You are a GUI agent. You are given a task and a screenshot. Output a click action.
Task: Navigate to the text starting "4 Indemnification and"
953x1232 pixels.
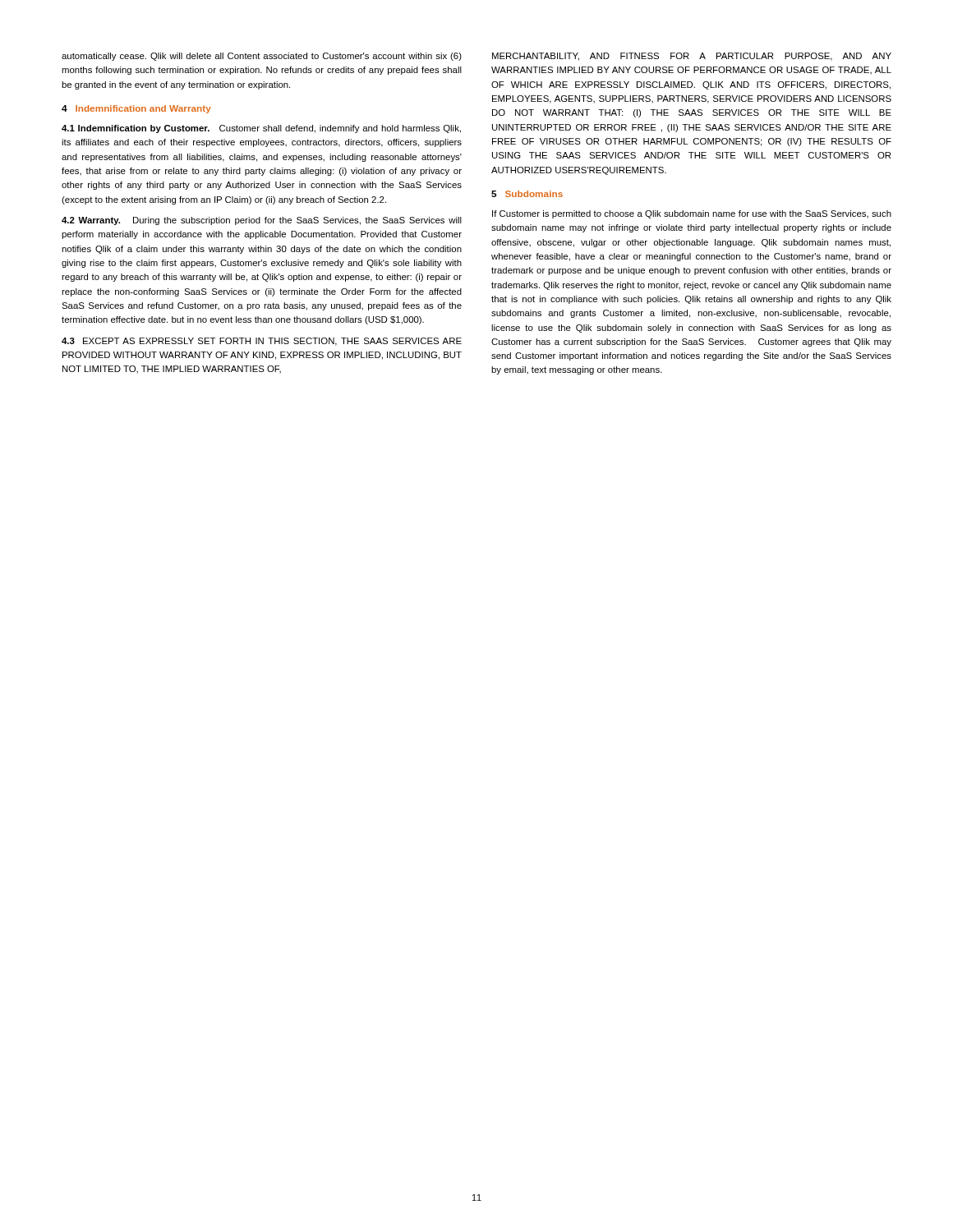click(136, 108)
